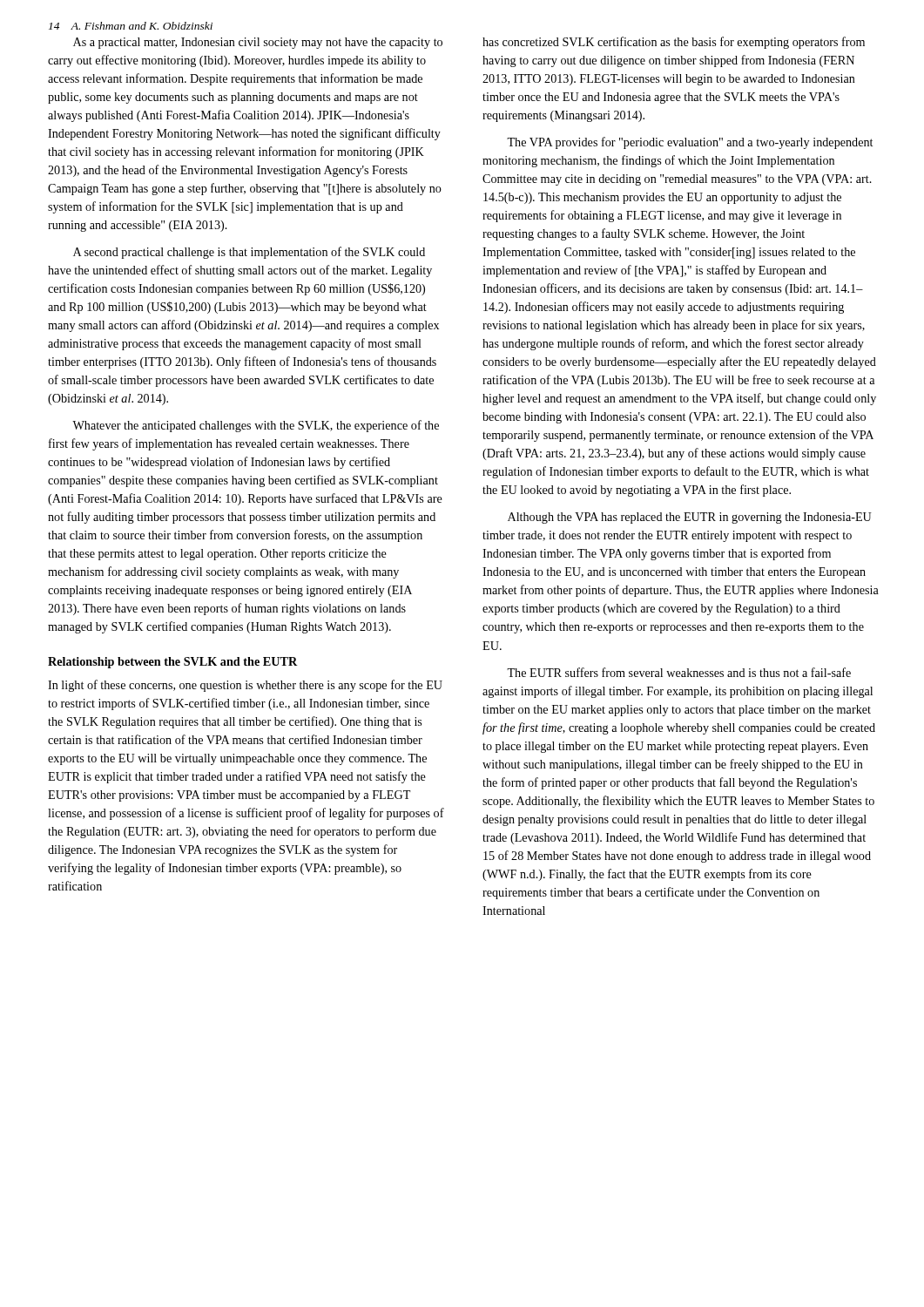Click on the text block containing "A second practical challenge is"
Screen dimensions: 1307x924
coord(246,326)
